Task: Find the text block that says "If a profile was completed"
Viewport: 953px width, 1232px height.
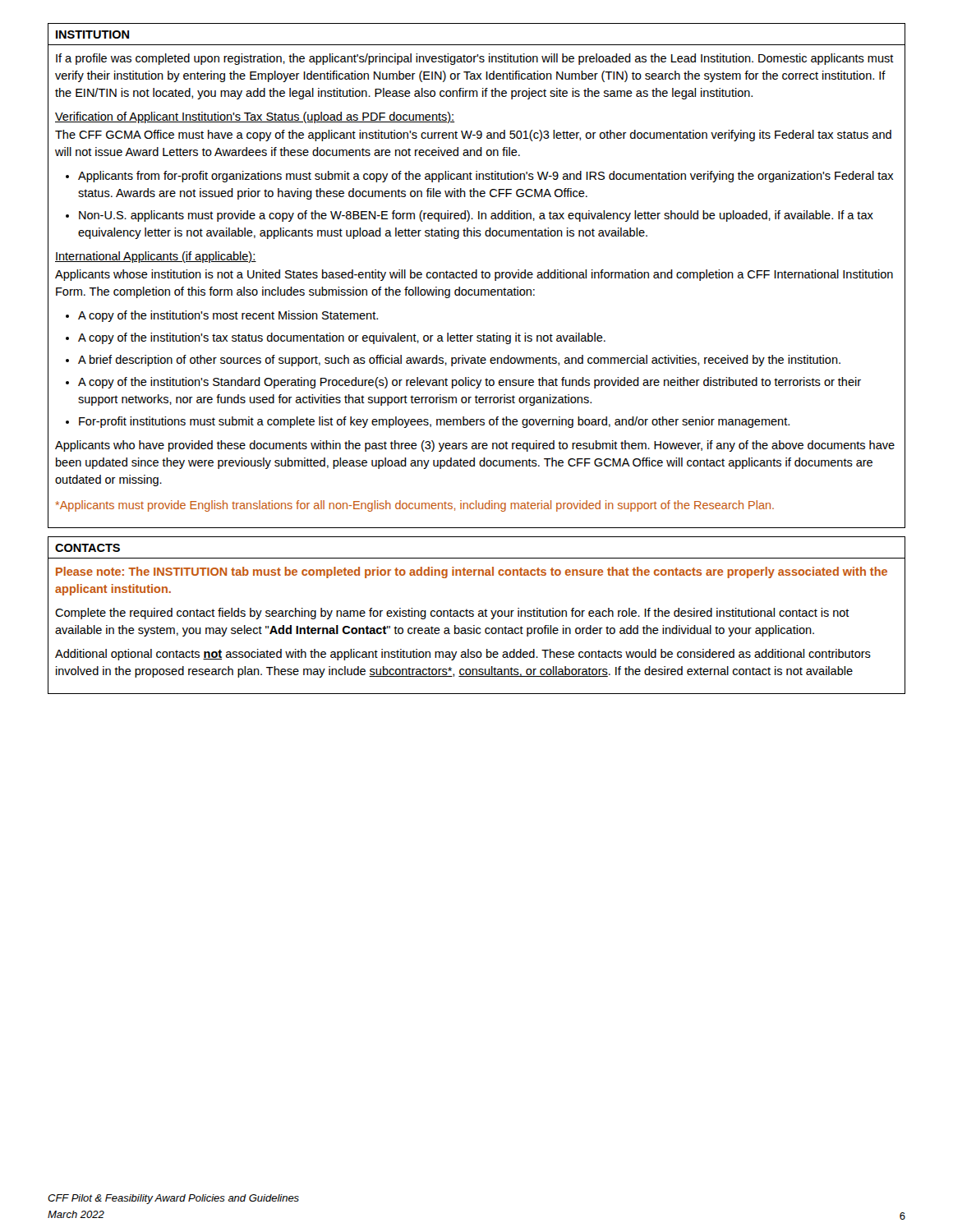Action: [476, 76]
